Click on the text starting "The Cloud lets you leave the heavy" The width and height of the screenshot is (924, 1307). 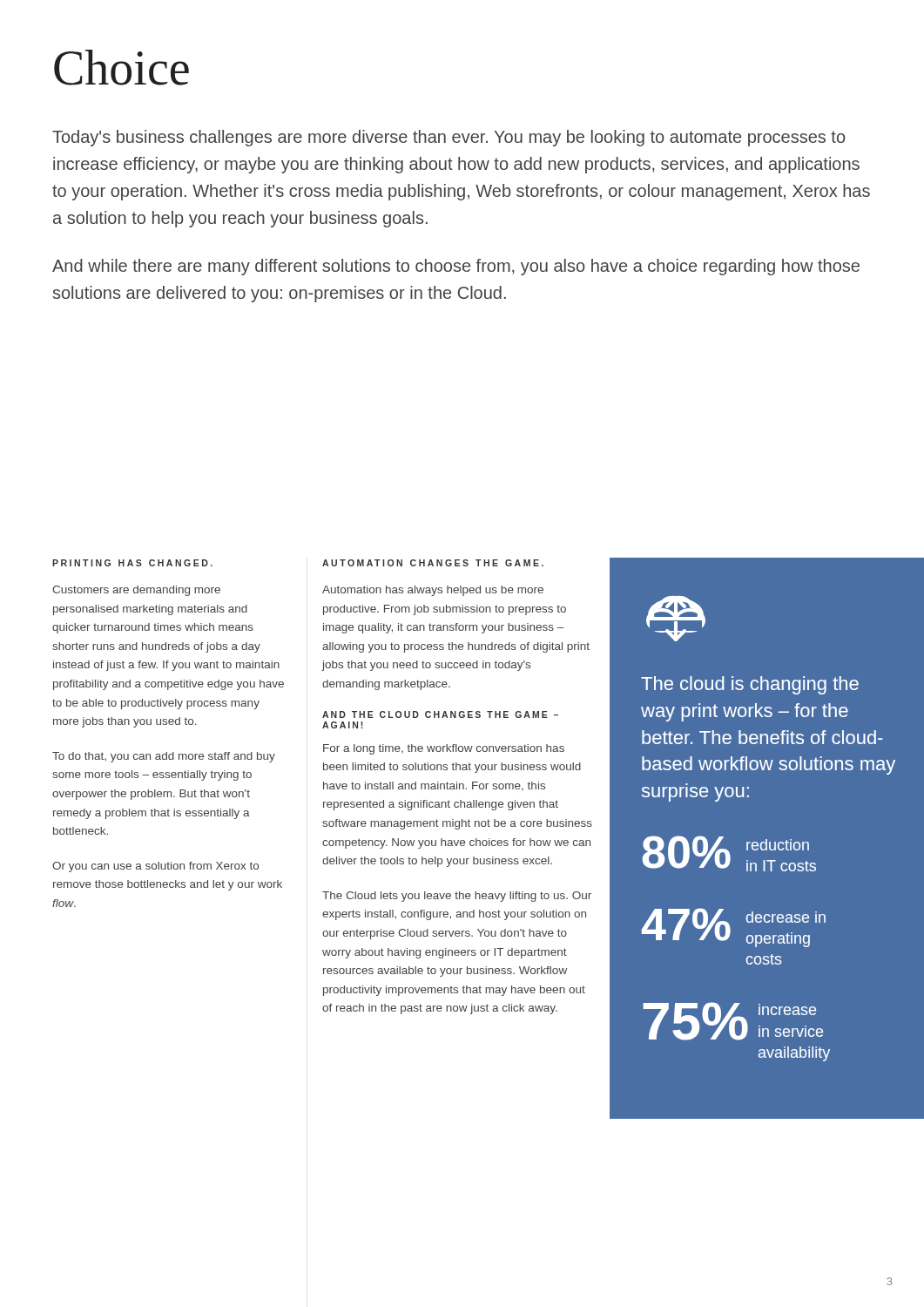pos(457,952)
